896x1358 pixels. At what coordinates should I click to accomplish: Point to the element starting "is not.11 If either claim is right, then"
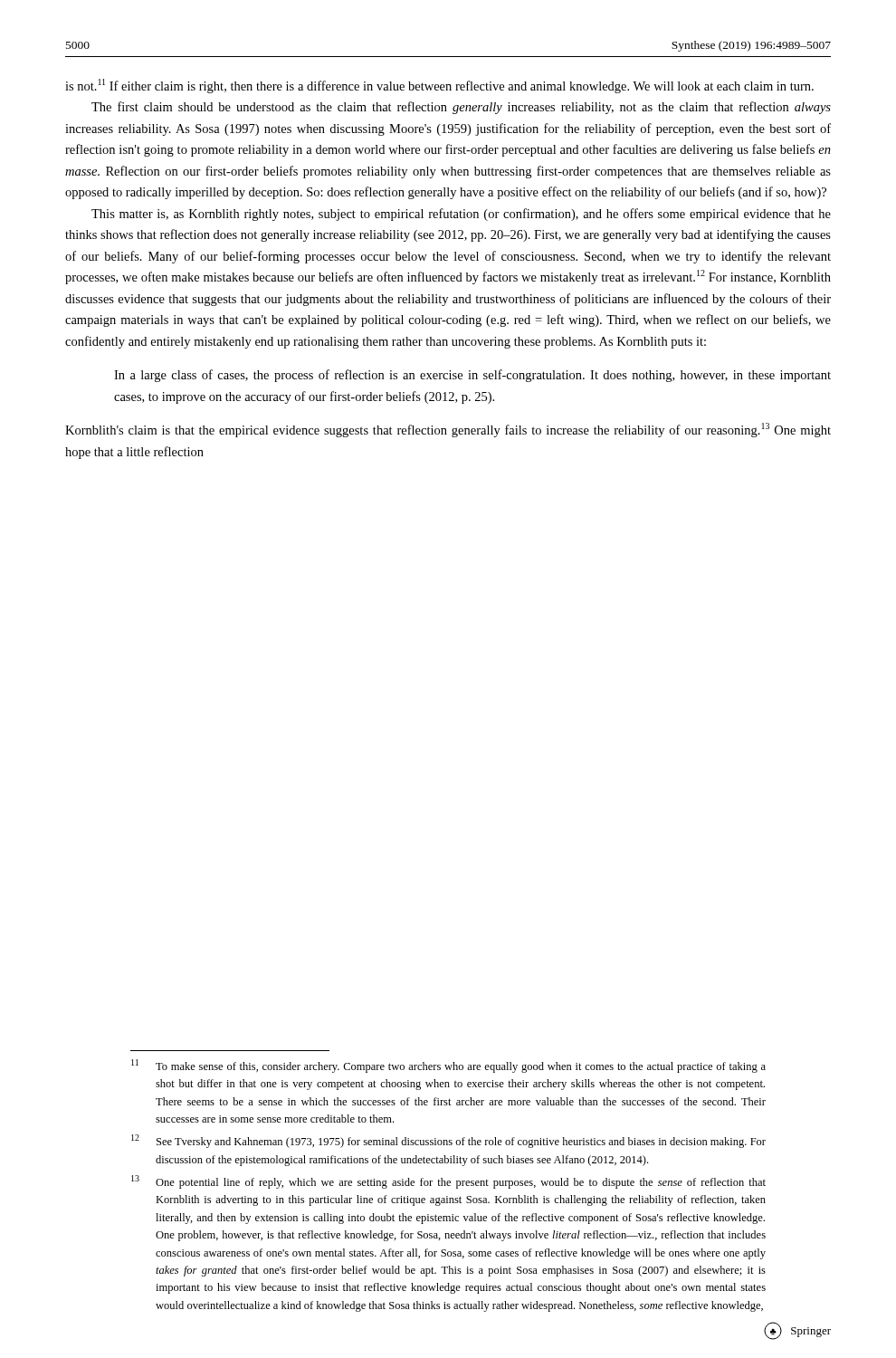448,214
